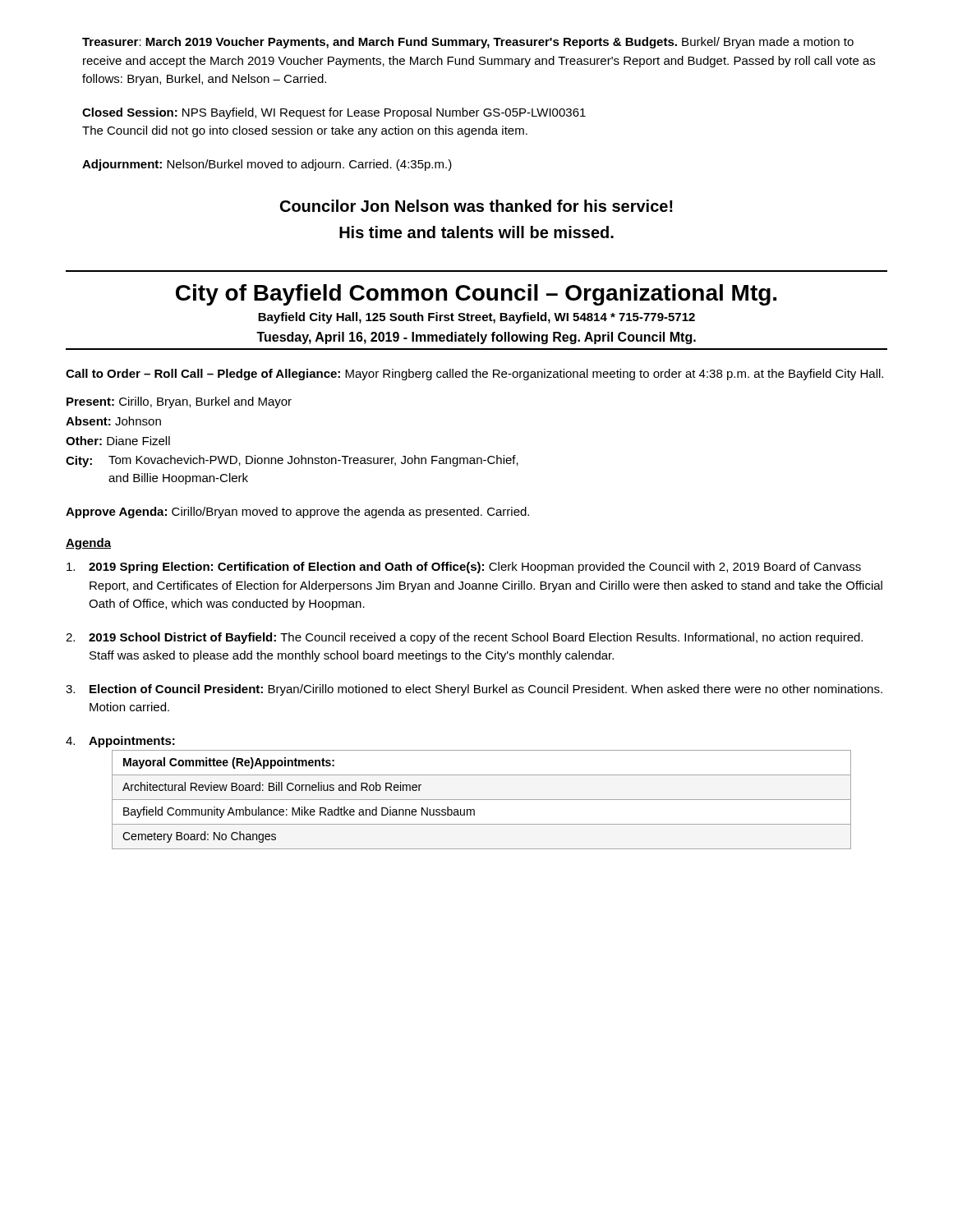Click on the table containing "Architectural Review Board: Bill"
The height and width of the screenshot is (1232, 953).
(x=499, y=800)
